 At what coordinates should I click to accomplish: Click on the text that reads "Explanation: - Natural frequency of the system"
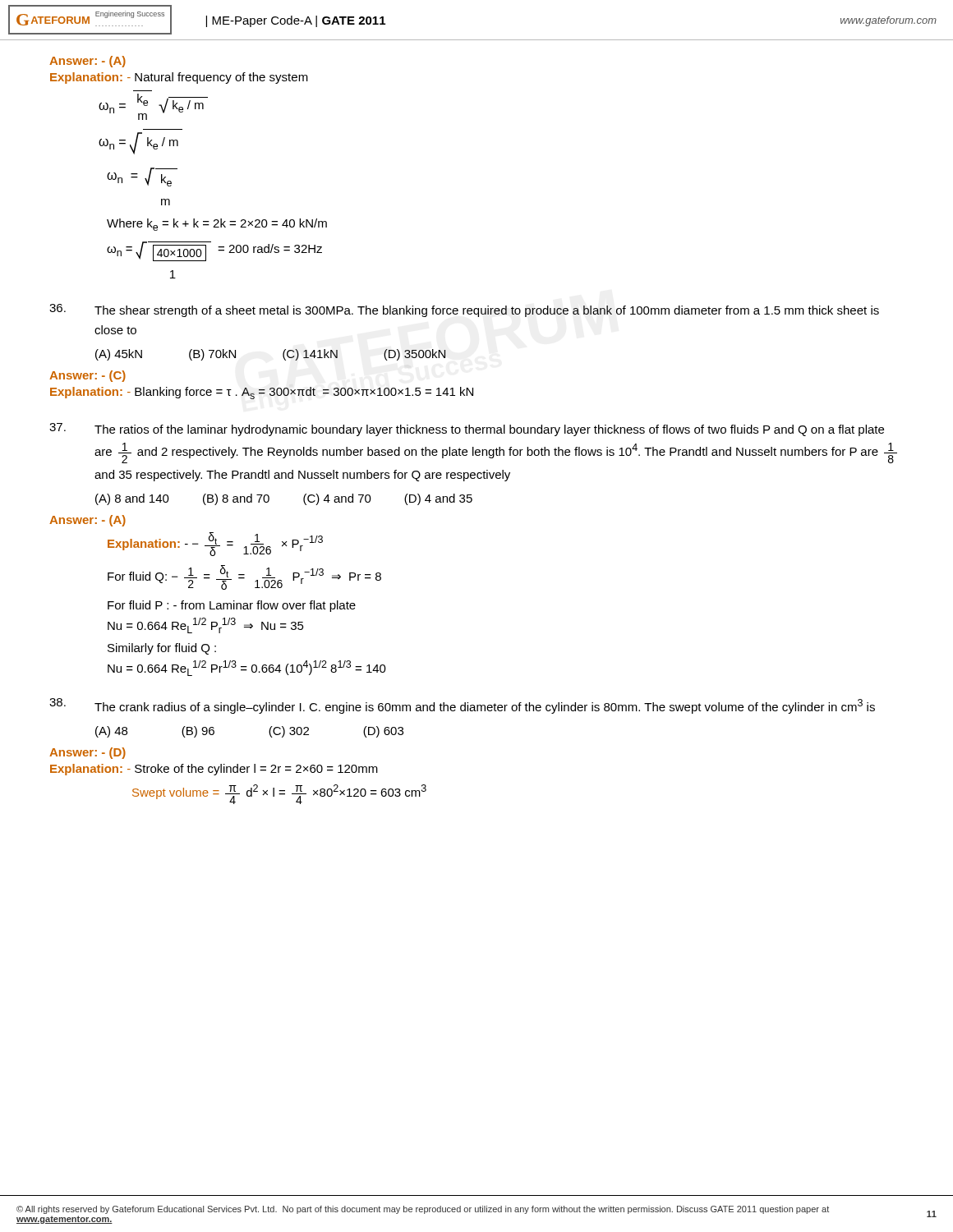coord(179,77)
